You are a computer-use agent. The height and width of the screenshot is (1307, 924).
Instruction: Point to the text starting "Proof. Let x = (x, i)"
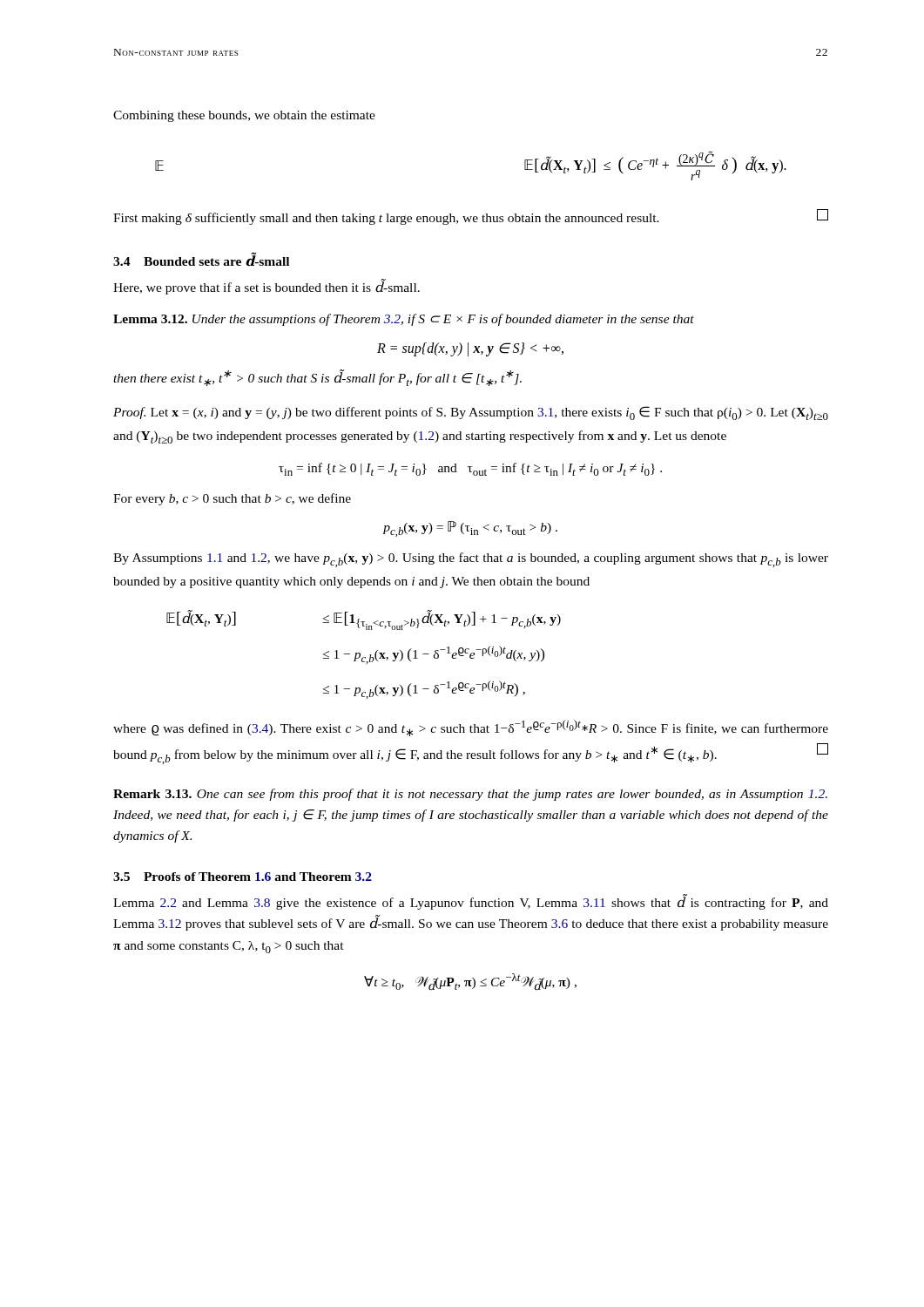(x=471, y=426)
